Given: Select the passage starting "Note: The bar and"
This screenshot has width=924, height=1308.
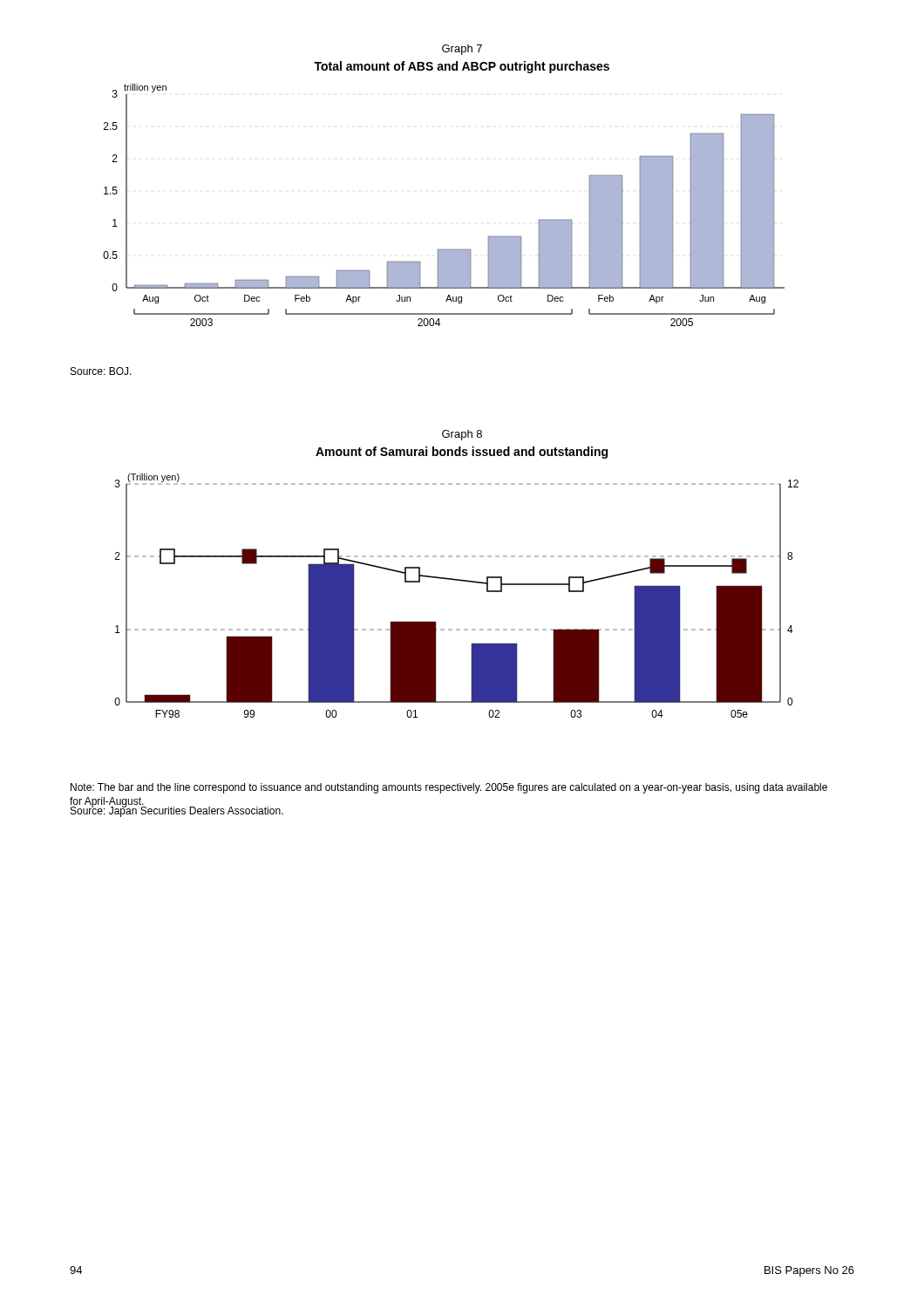Looking at the screenshot, I should pyautogui.click(x=449, y=794).
